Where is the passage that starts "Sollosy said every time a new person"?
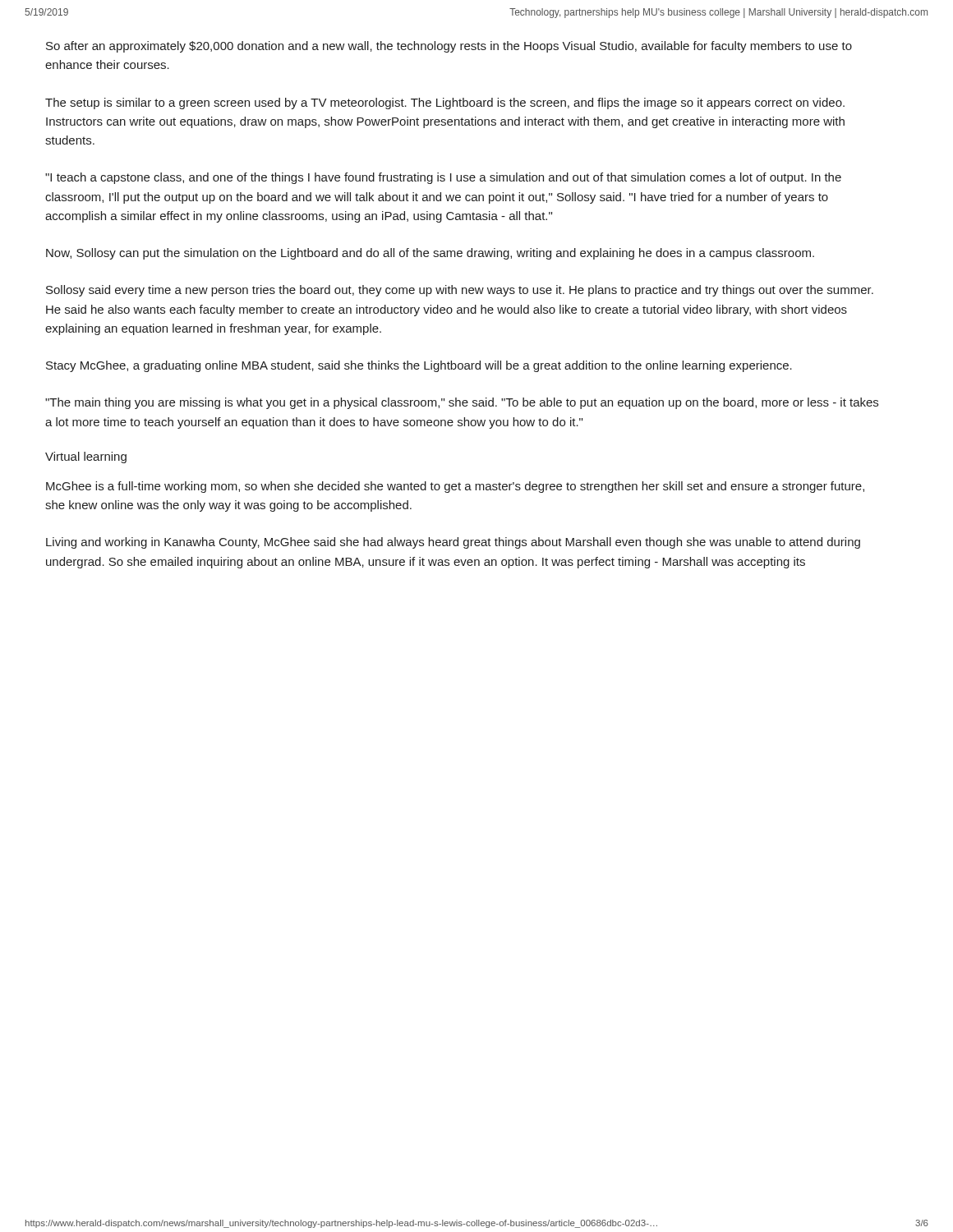 [460, 309]
